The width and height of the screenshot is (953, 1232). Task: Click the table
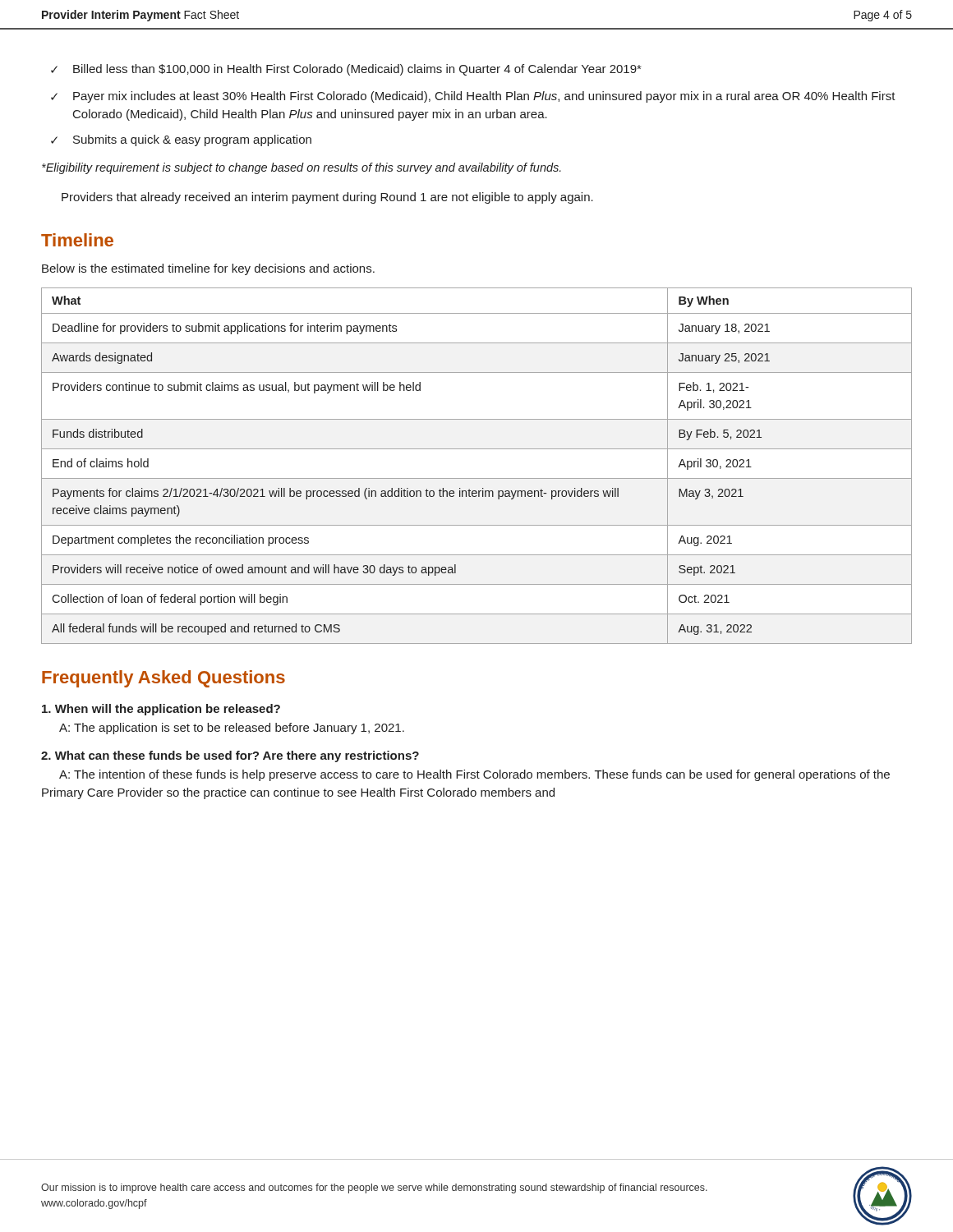[x=476, y=466]
